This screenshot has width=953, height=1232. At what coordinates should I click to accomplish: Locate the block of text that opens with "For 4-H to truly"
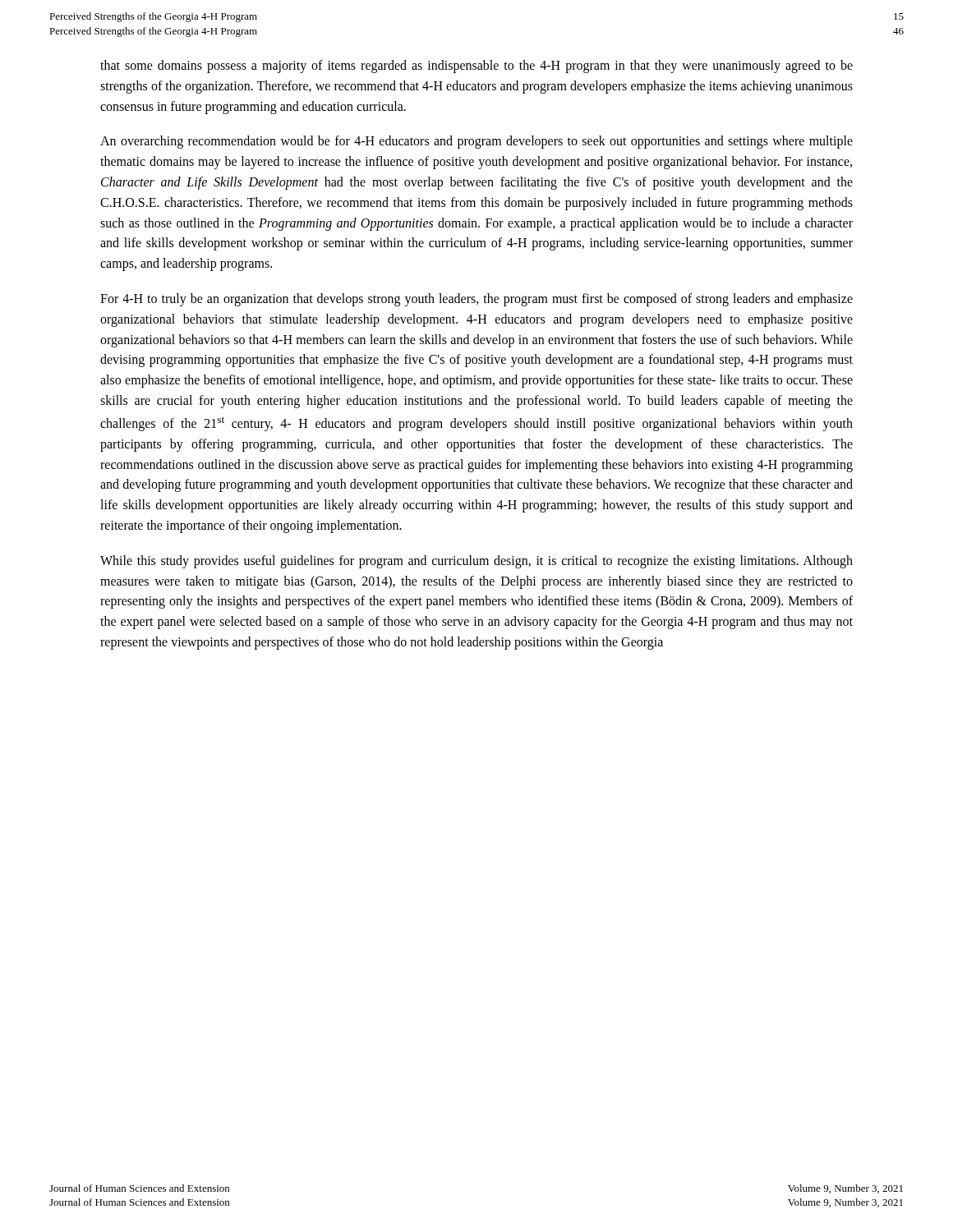476,412
